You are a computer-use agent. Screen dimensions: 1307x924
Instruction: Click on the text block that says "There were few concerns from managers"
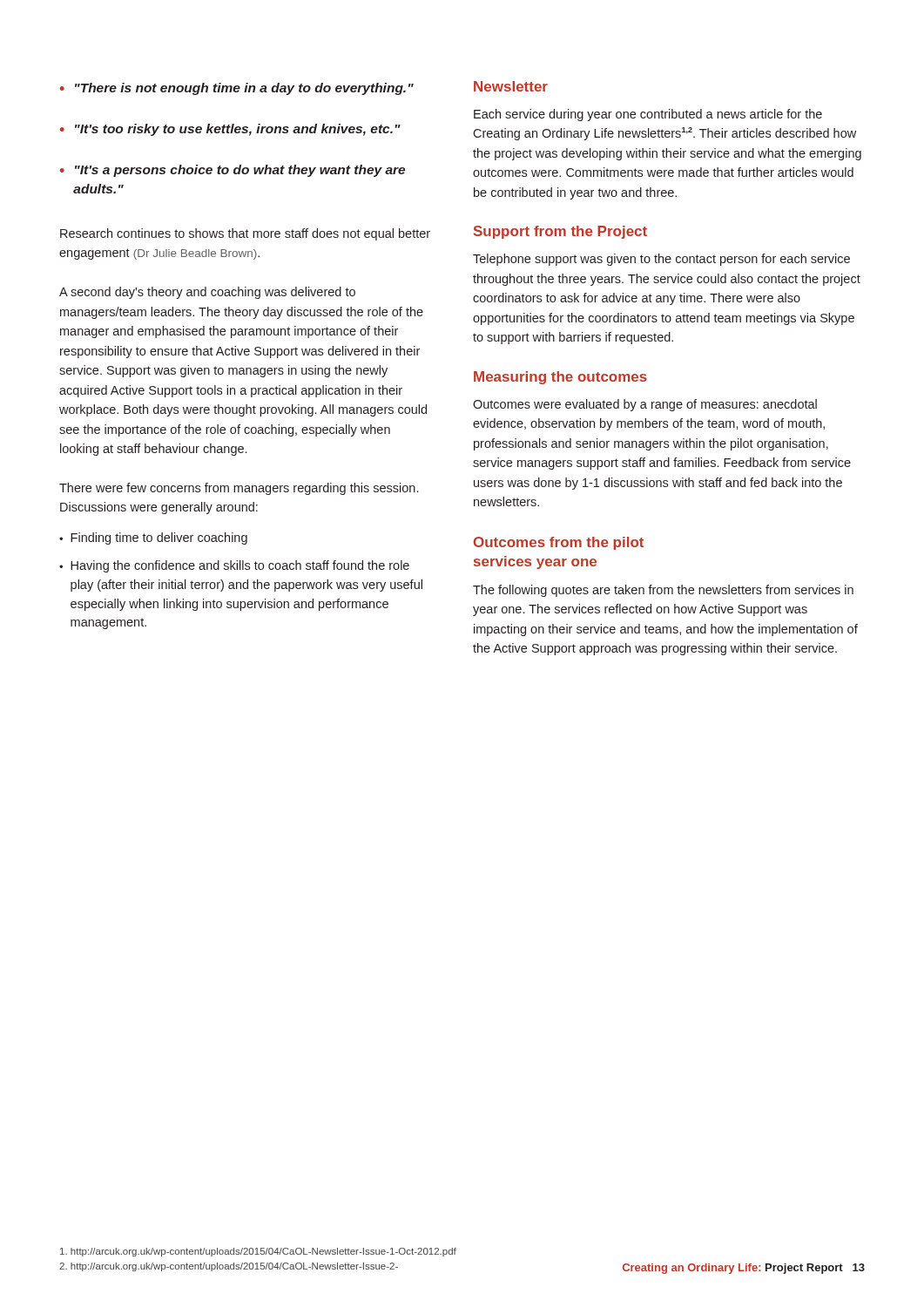(239, 497)
